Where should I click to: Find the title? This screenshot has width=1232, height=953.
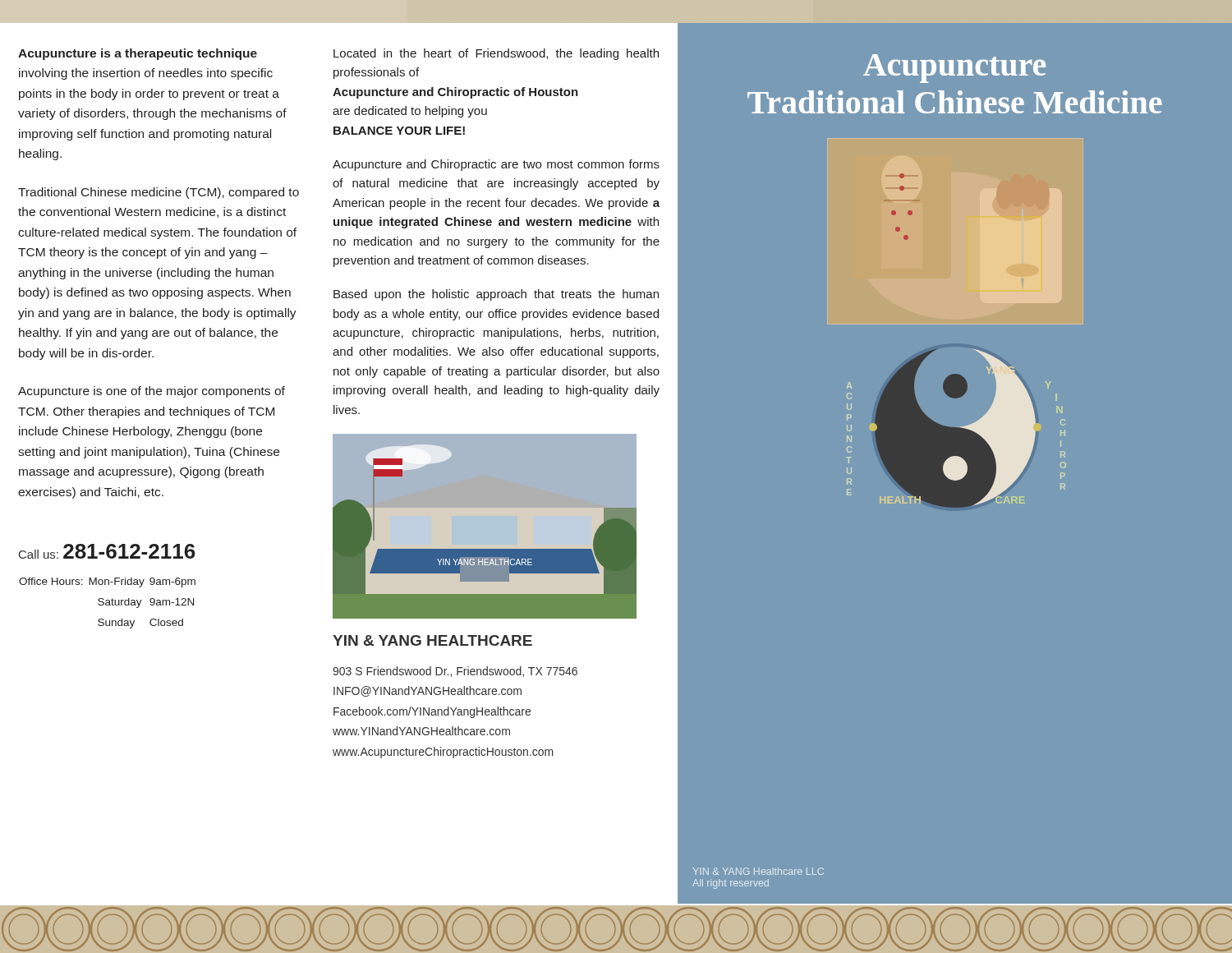tap(955, 83)
